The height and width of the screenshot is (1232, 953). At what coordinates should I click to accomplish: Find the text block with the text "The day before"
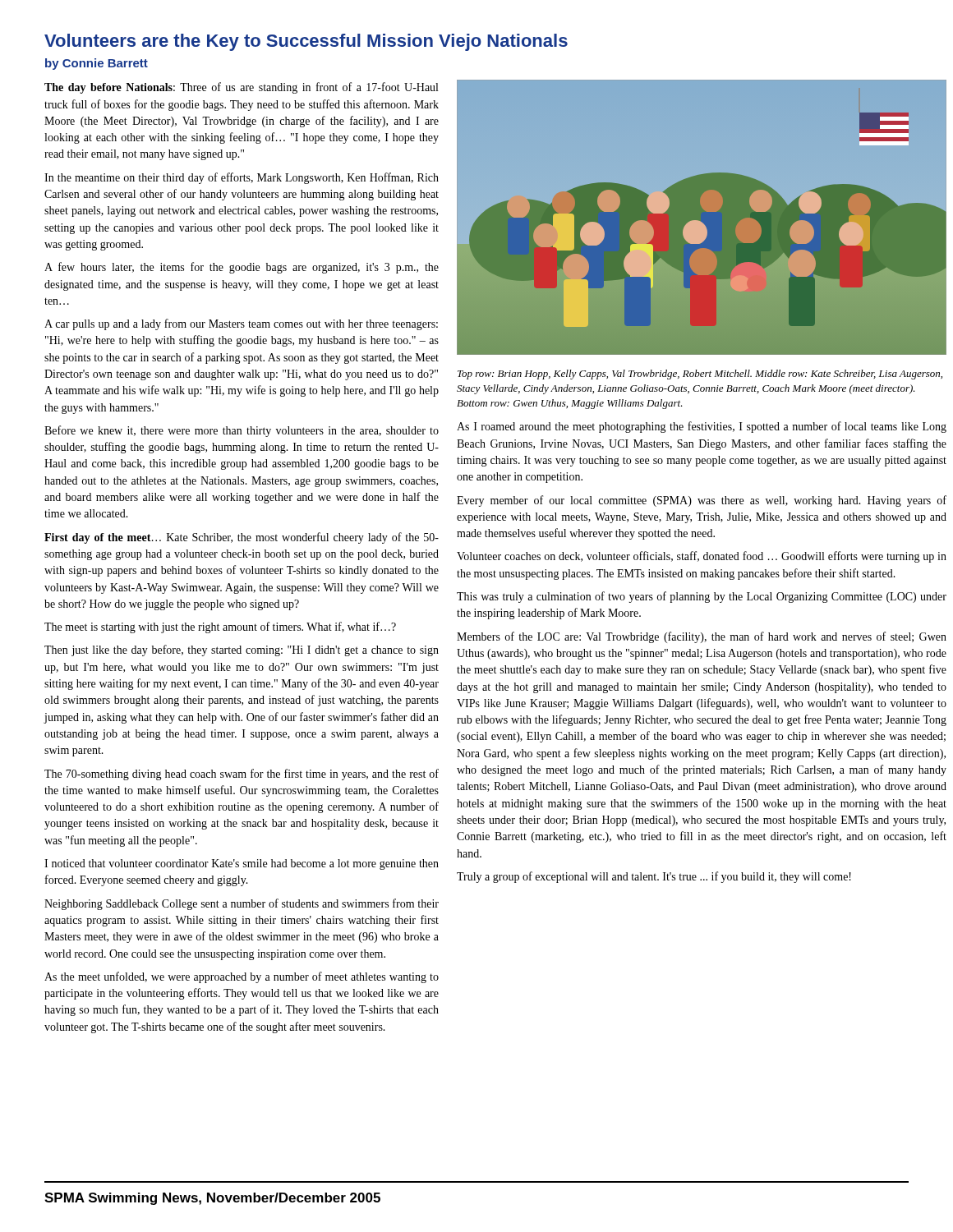[242, 121]
